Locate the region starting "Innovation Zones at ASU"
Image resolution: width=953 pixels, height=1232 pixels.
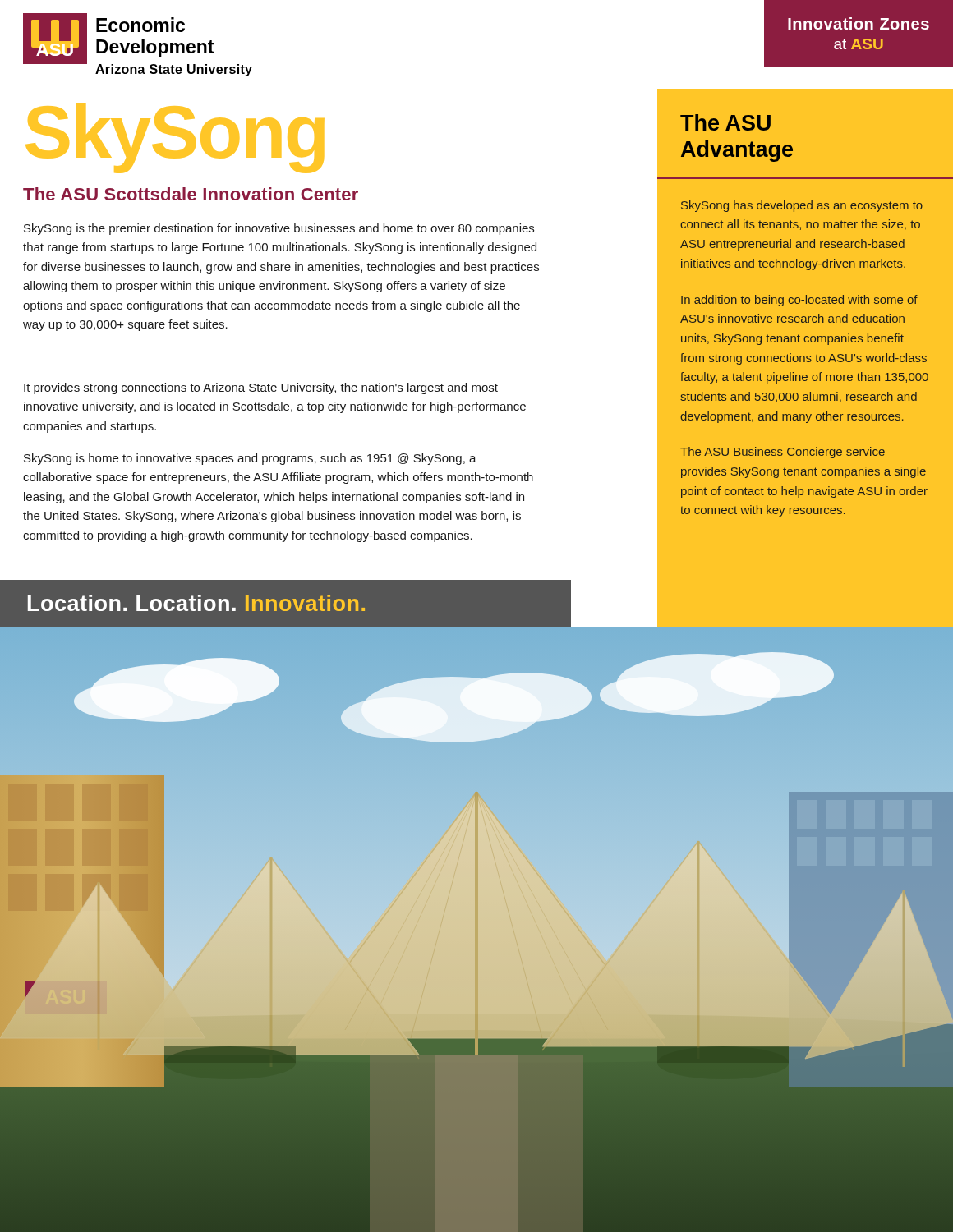(859, 34)
